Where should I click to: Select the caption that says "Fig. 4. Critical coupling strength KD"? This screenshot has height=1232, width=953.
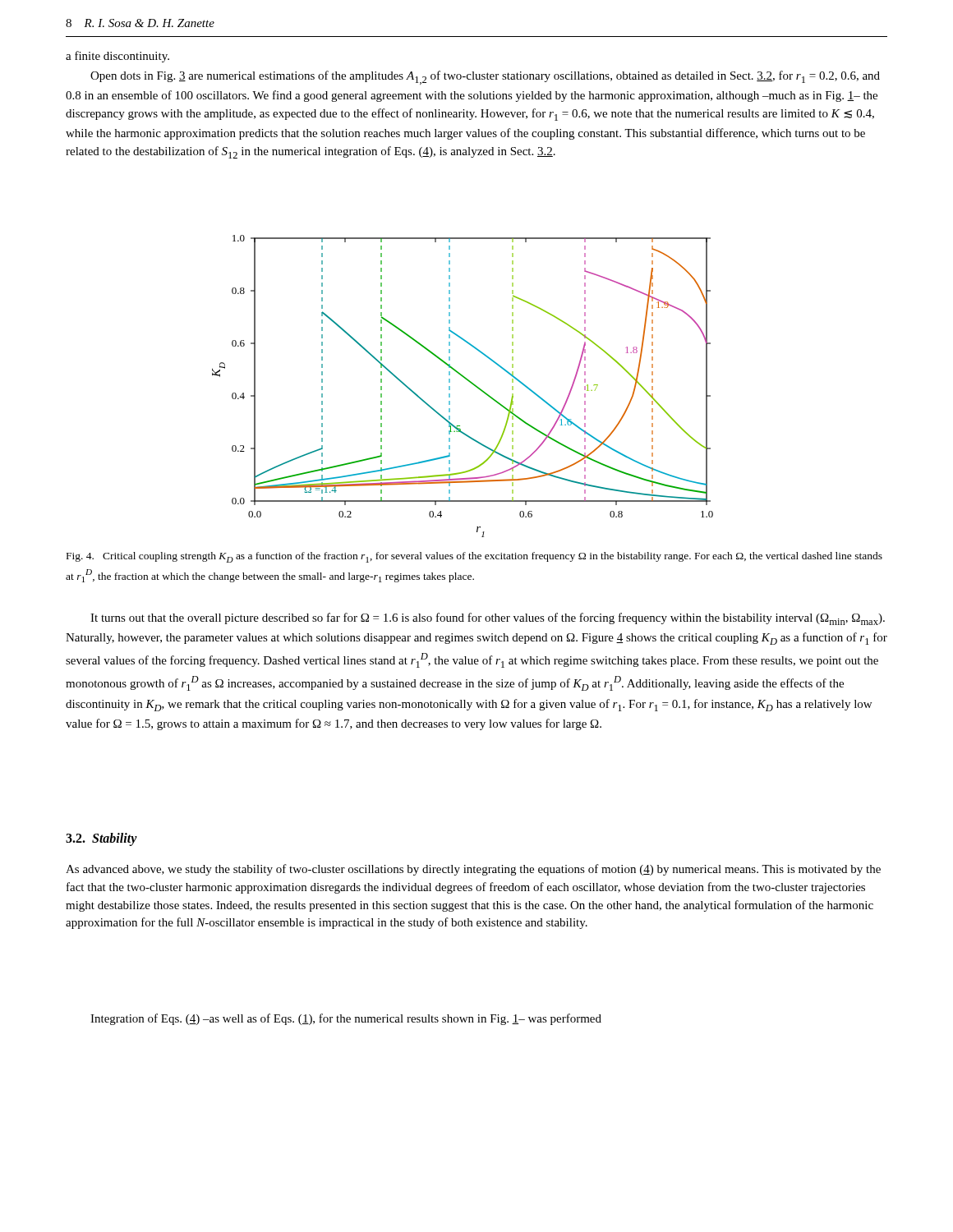(474, 567)
